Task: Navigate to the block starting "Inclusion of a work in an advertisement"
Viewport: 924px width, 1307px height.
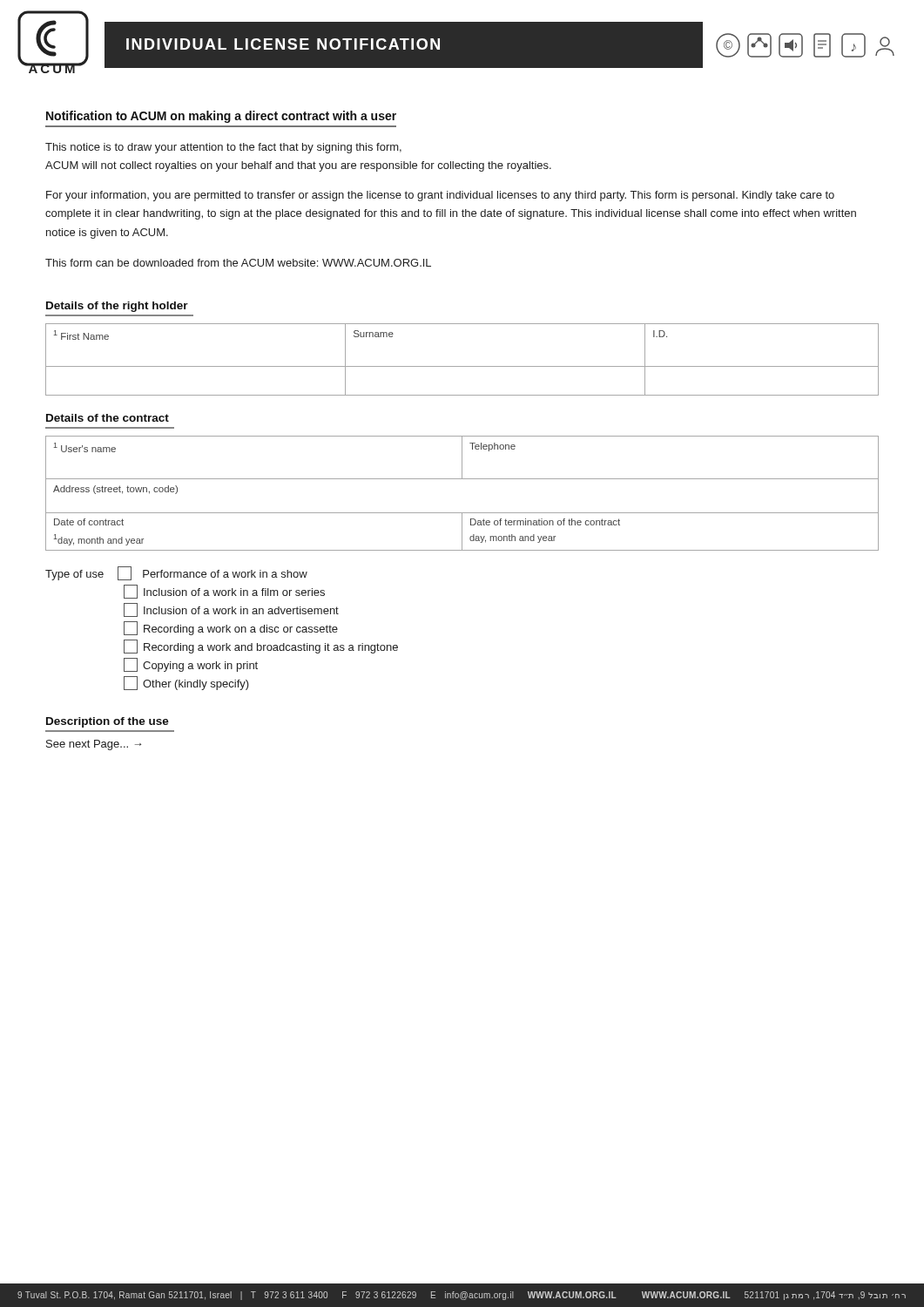Action: point(231,610)
